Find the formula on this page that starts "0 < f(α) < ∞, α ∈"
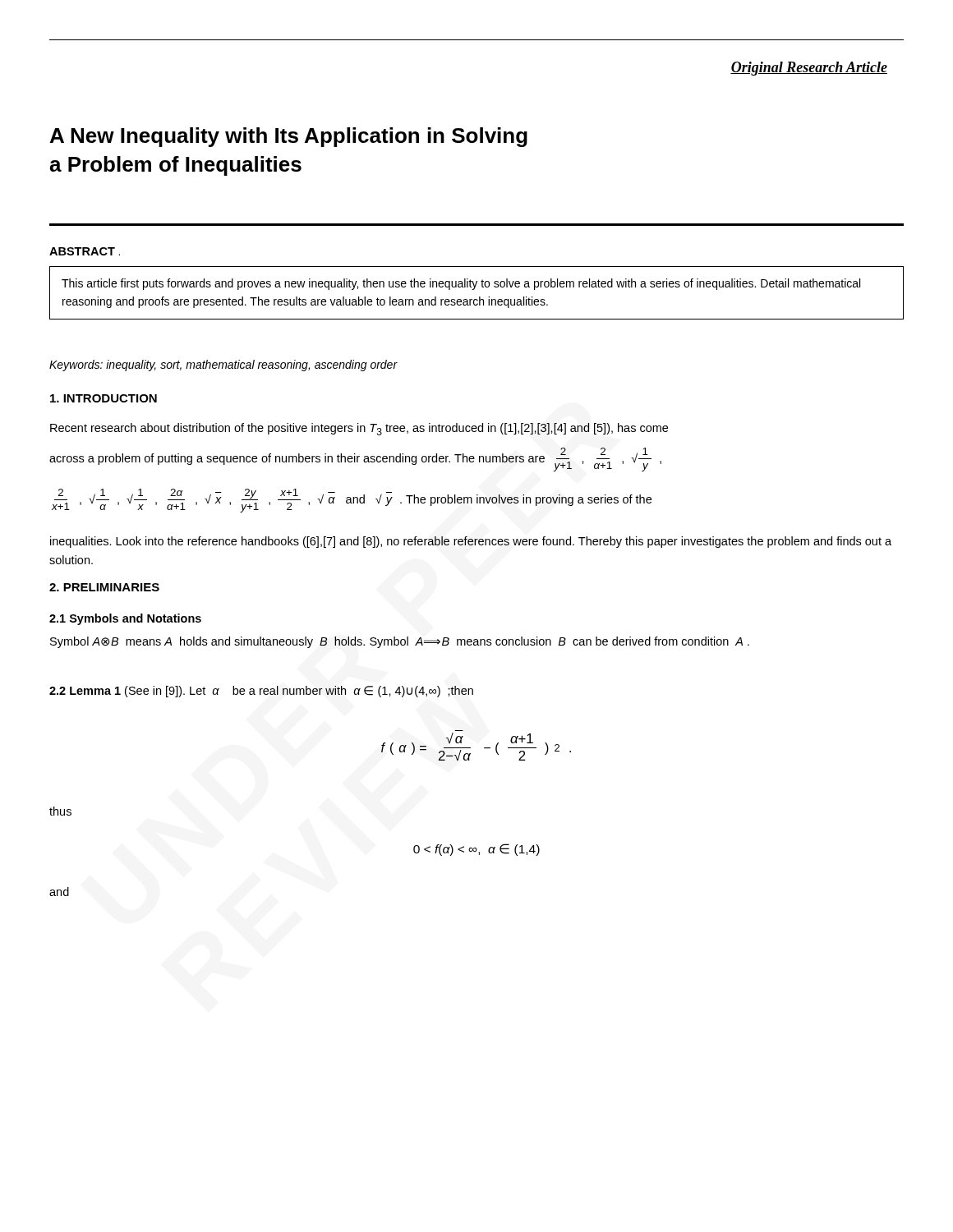The width and height of the screenshot is (953, 1232). (x=476, y=849)
